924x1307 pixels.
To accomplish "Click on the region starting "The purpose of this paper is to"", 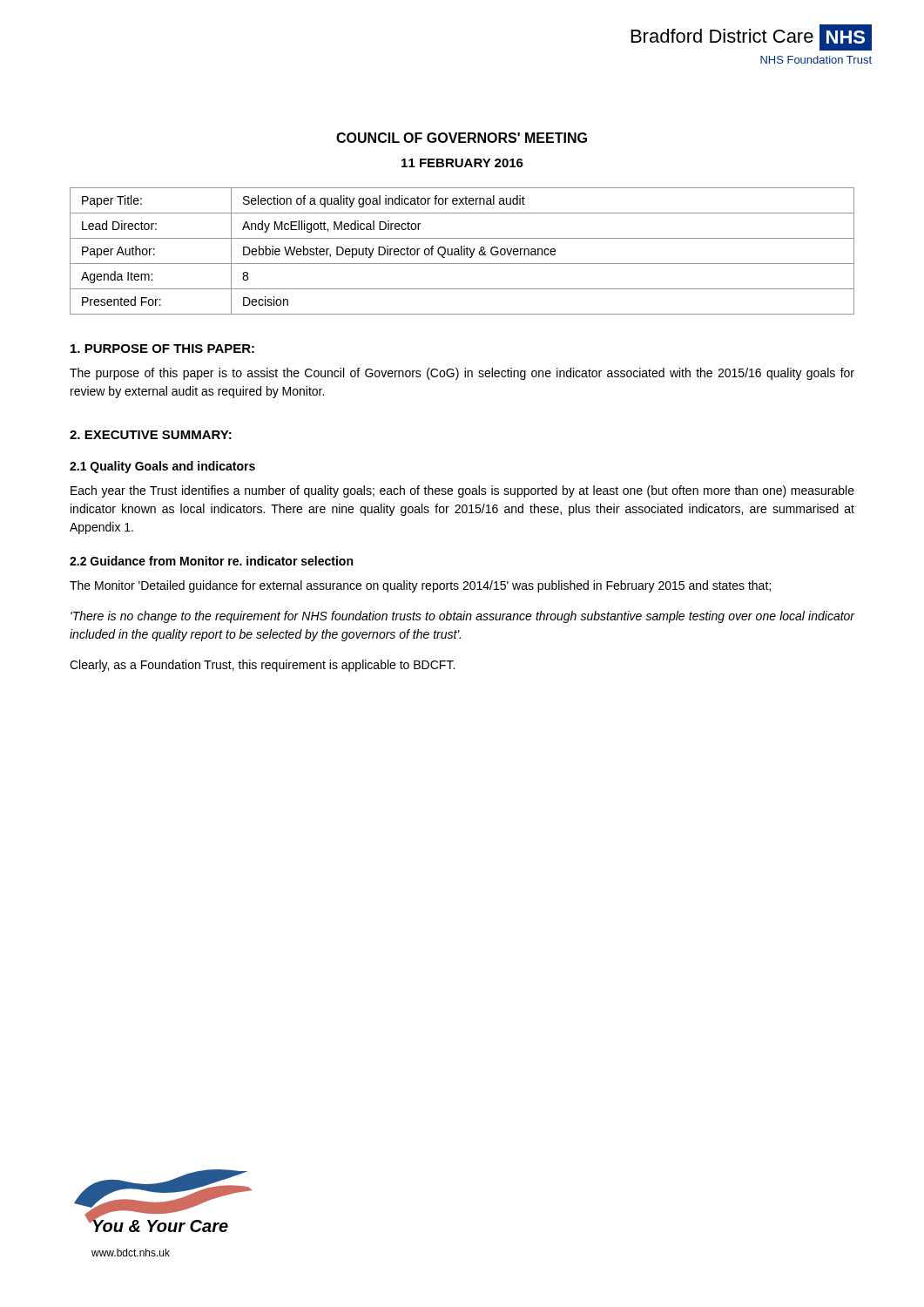I will (x=462, y=382).
